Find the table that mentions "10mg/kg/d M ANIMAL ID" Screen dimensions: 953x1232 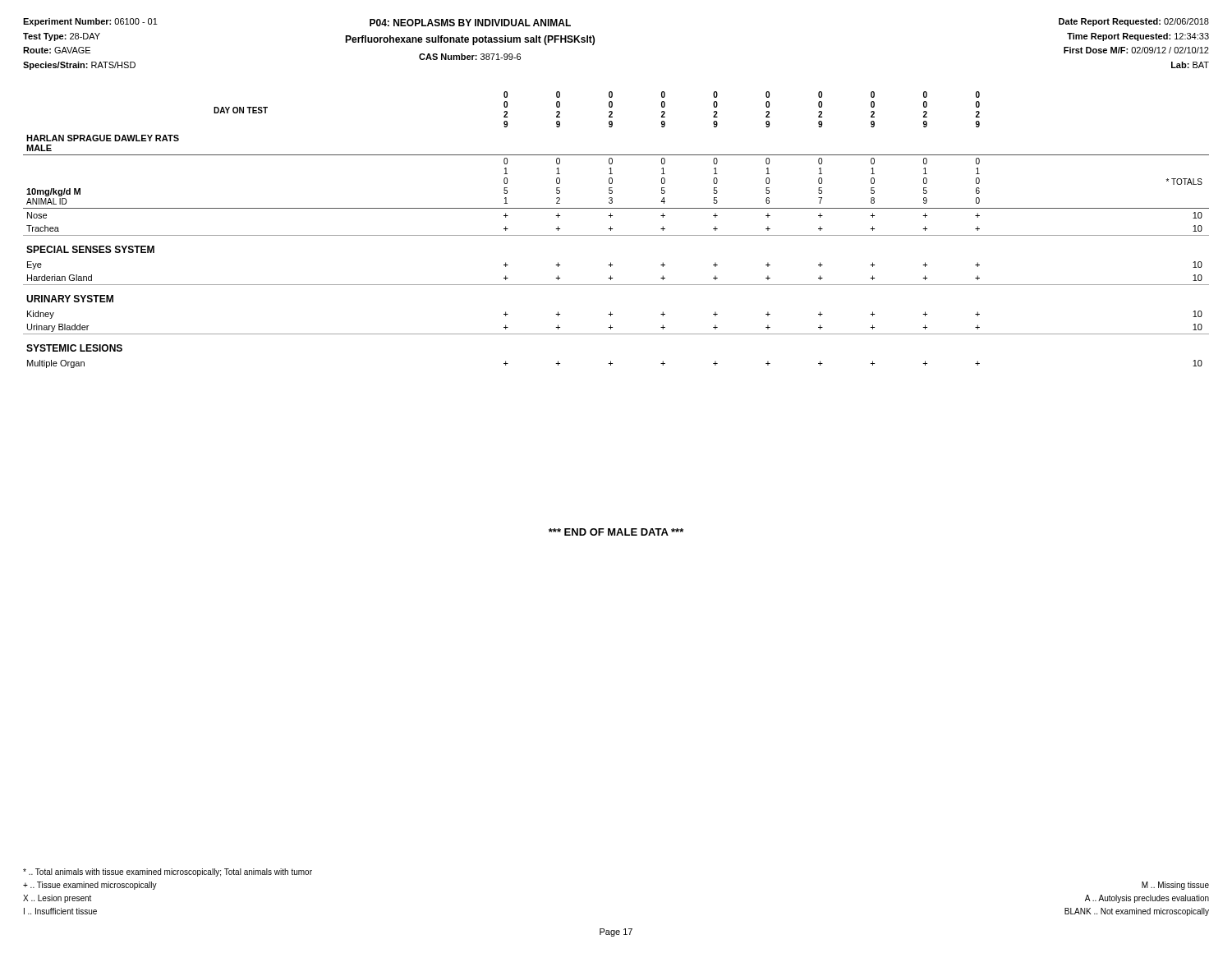pyautogui.click(x=616, y=229)
